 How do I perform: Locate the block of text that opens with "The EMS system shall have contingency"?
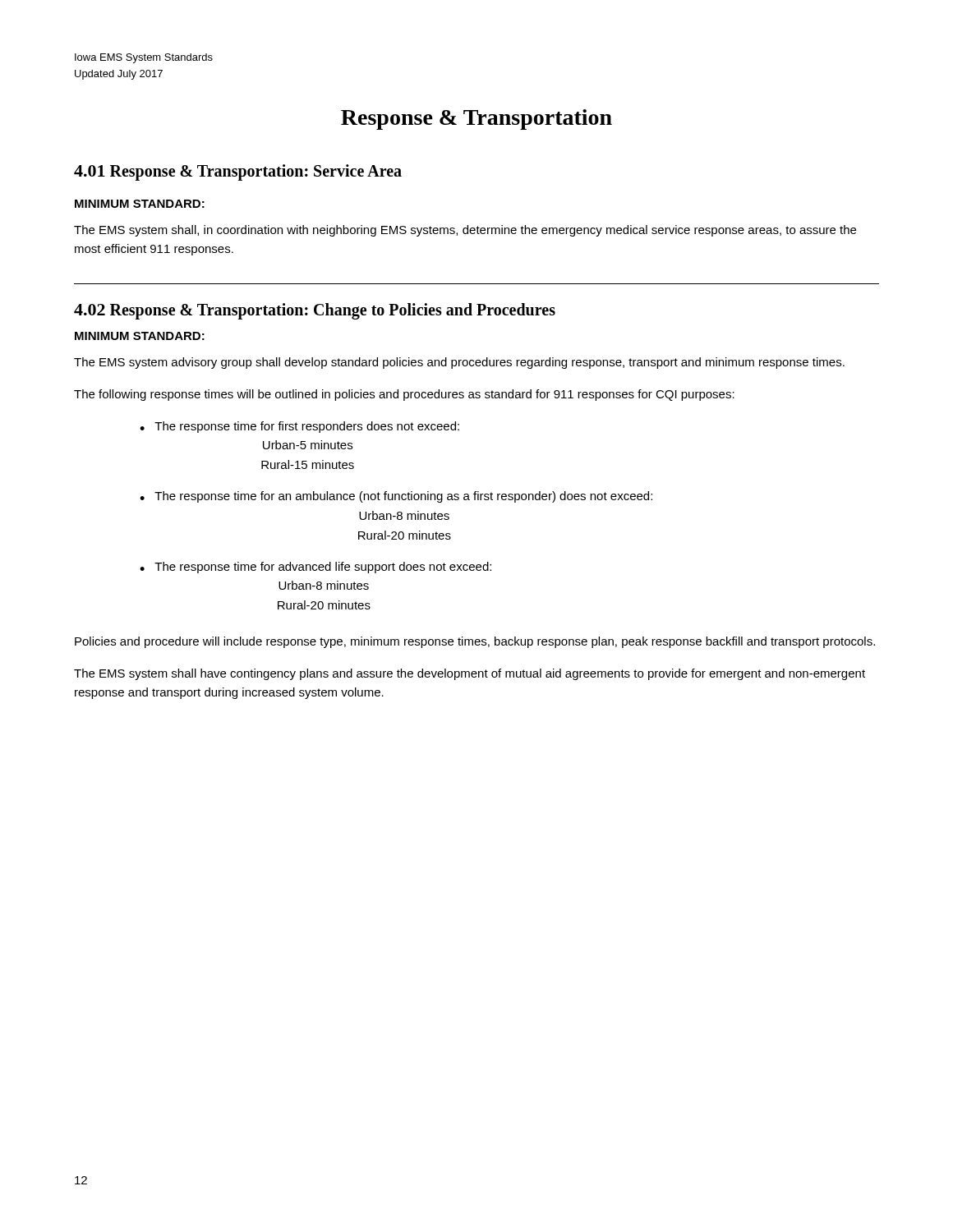point(470,683)
